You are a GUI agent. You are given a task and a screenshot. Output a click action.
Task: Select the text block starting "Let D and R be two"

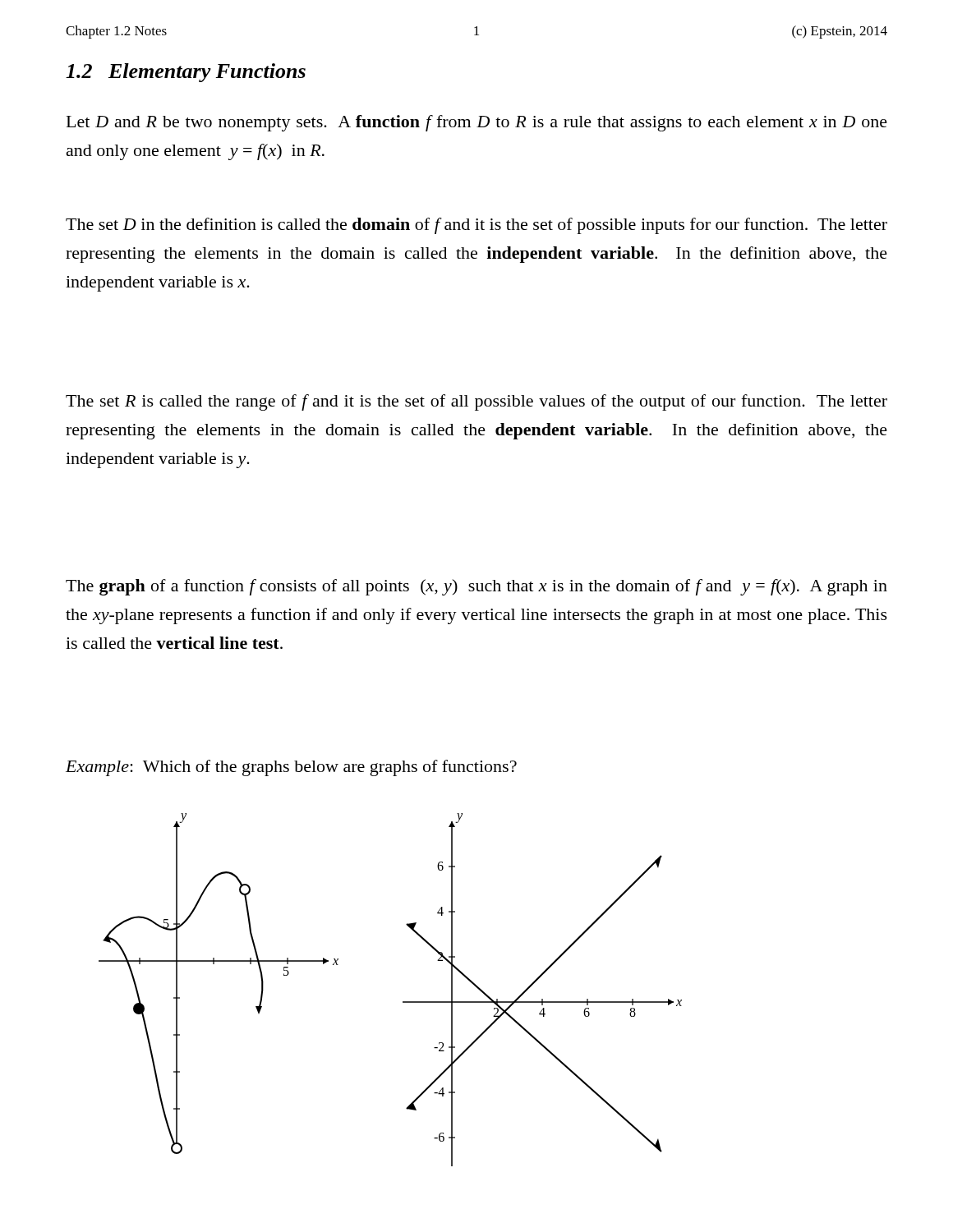(476, 136)
